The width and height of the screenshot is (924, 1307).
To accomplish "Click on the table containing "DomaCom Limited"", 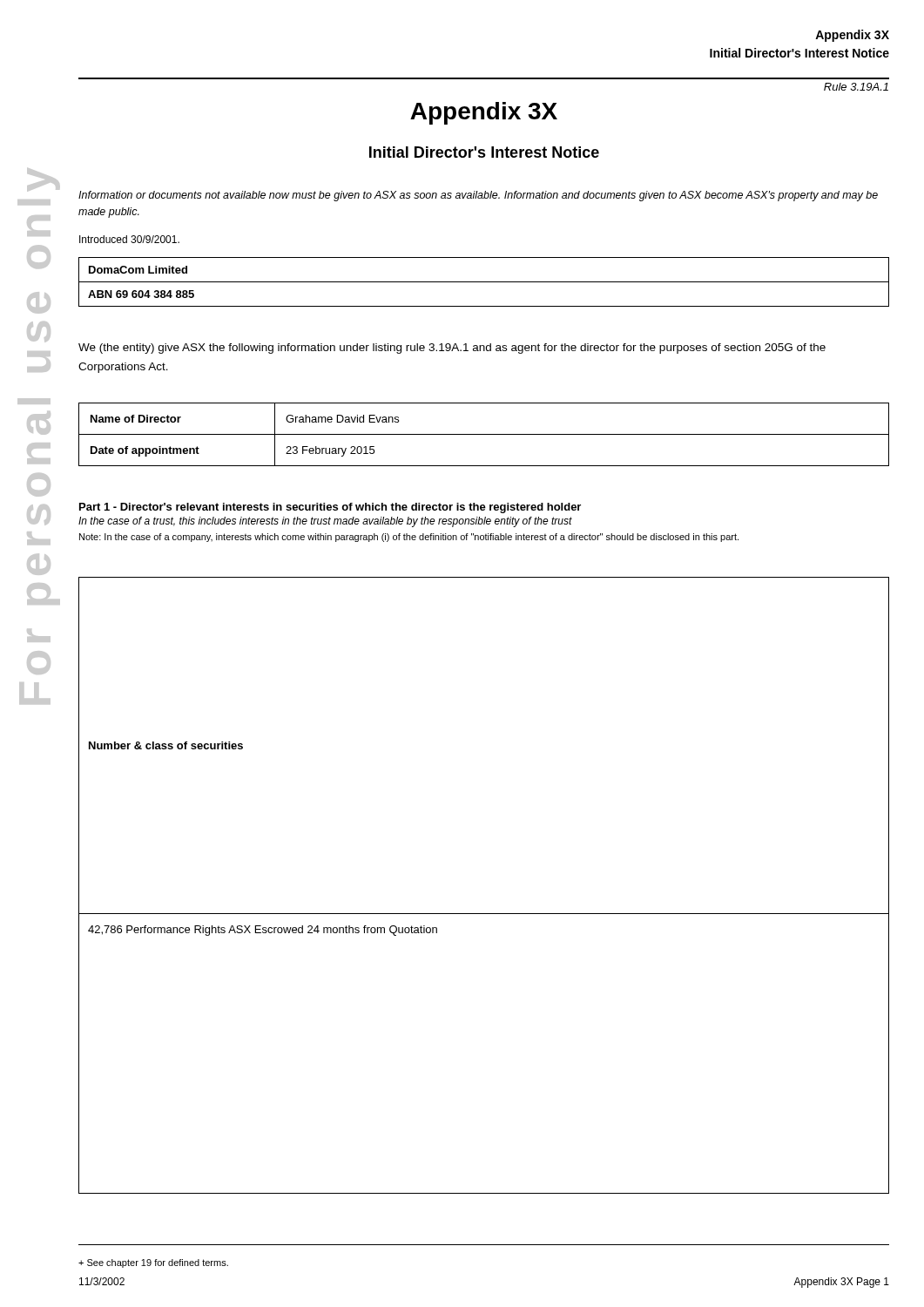I will [484, 282].
